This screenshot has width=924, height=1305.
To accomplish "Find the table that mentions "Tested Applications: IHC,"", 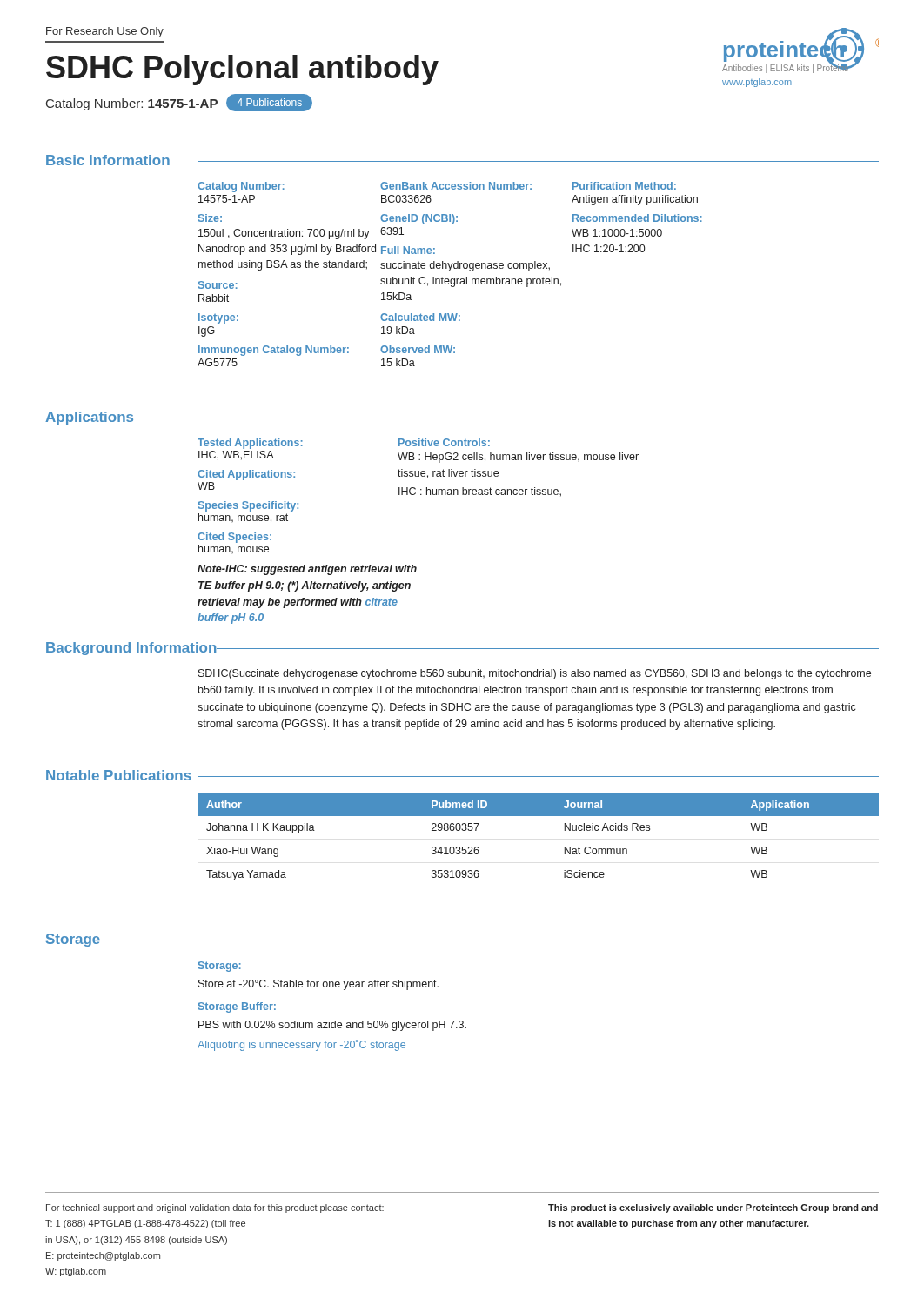I will pos(462,495).
